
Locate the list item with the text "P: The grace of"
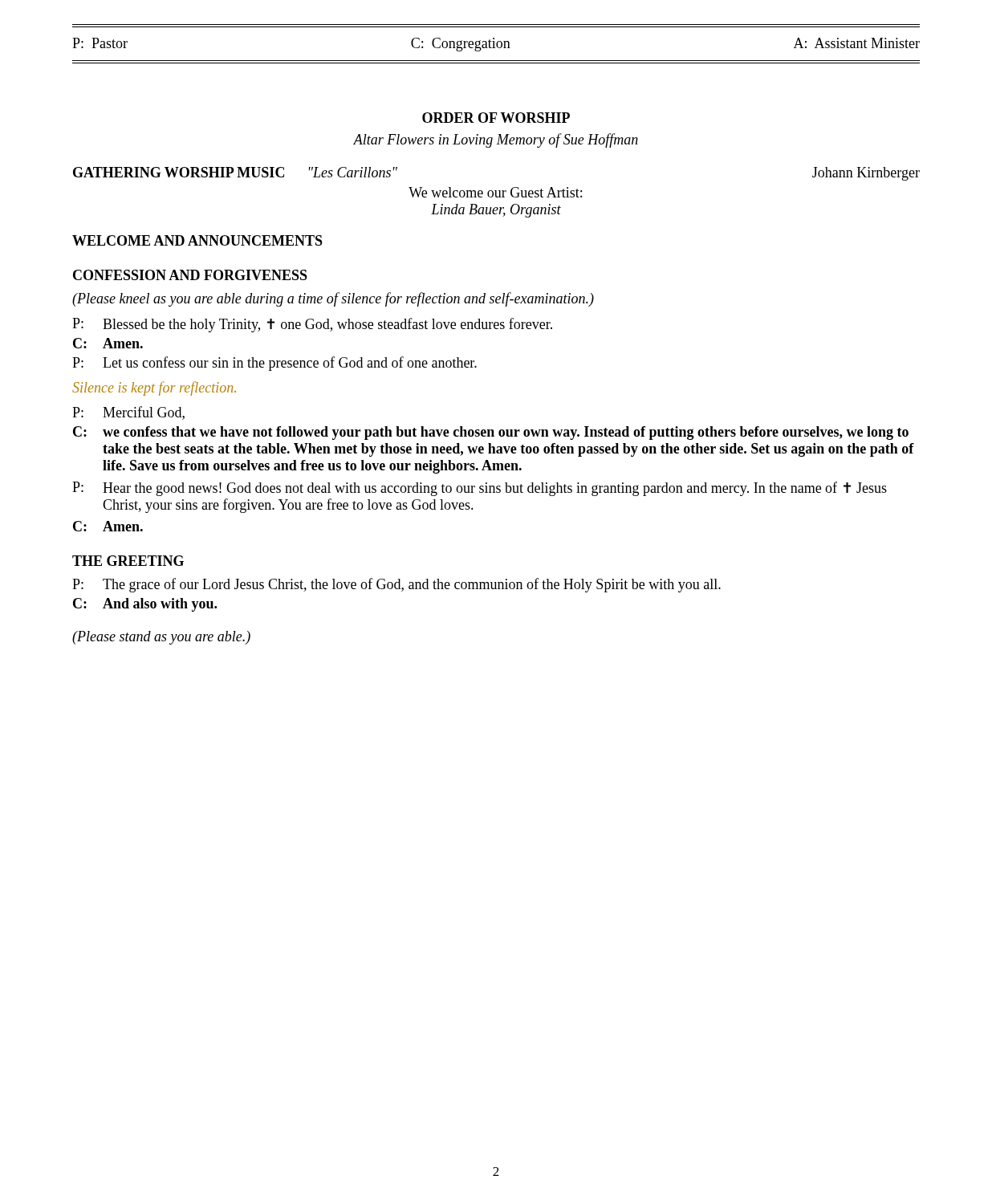click(496, 585)
